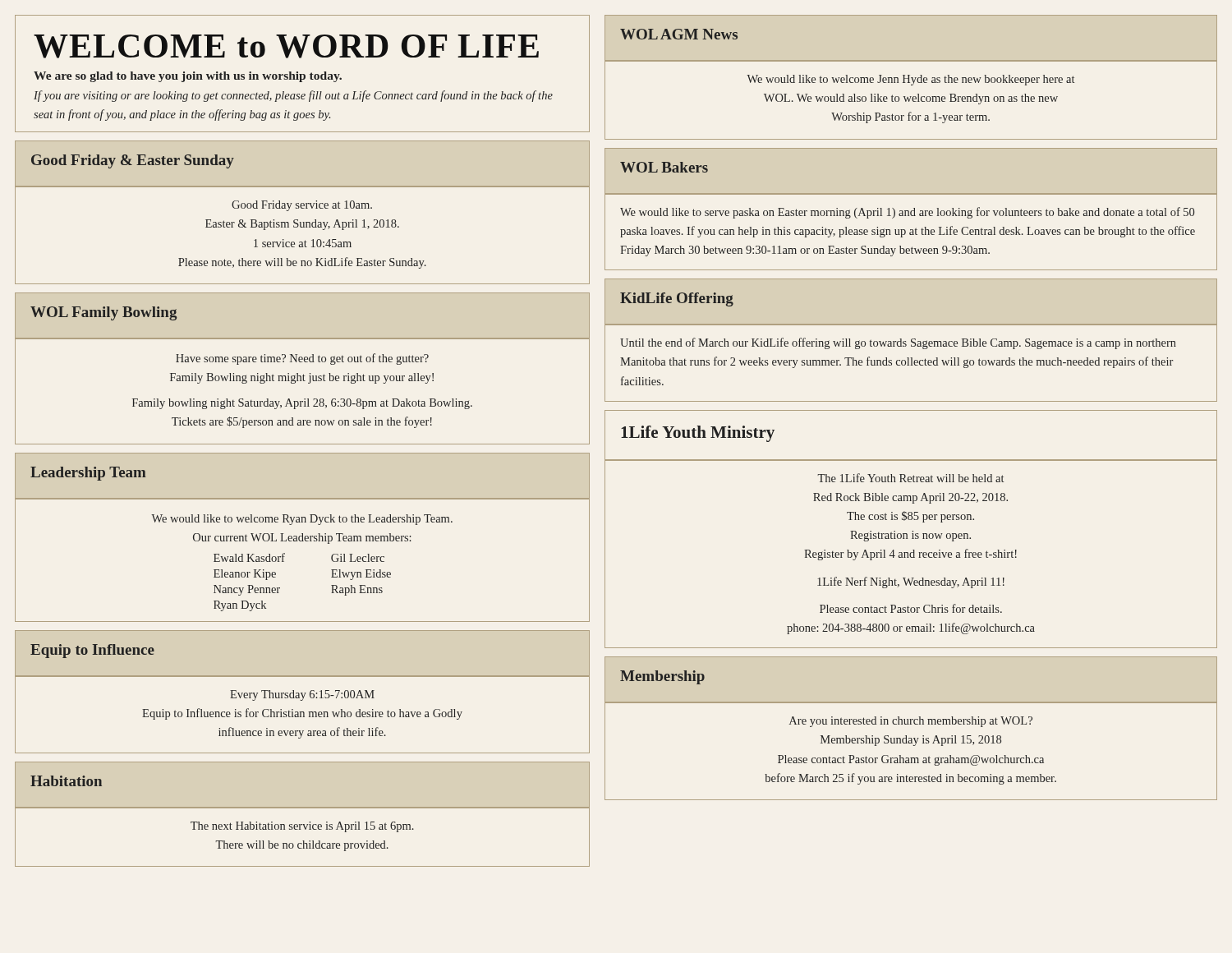1232x953 pixels.
Task: Find the section header with the text "Good Friday & Easter Sunday"
Action: click(x=133, y=161)
